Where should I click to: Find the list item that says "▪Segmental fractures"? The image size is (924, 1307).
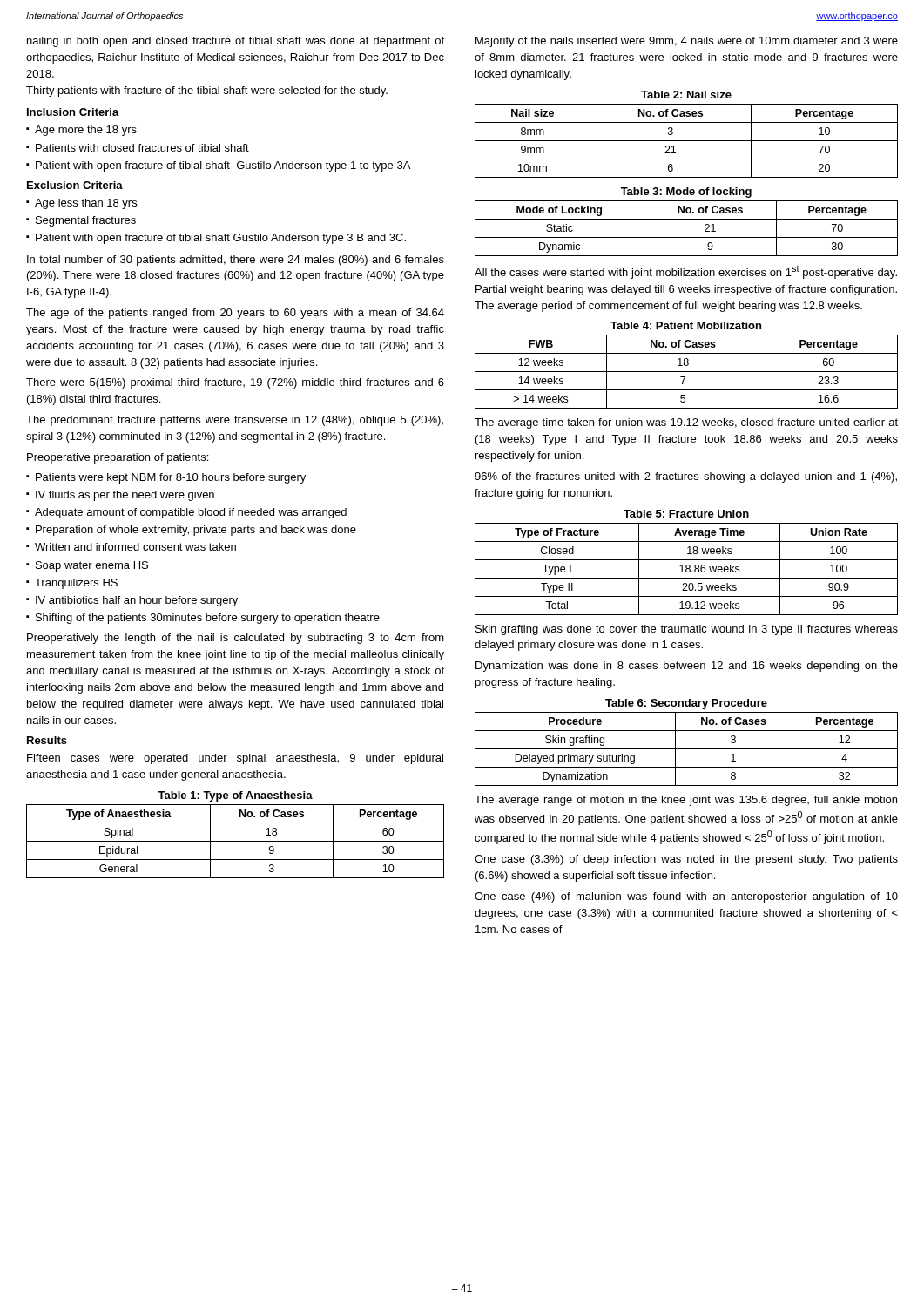pyautogui.click(x=81, y=221)
